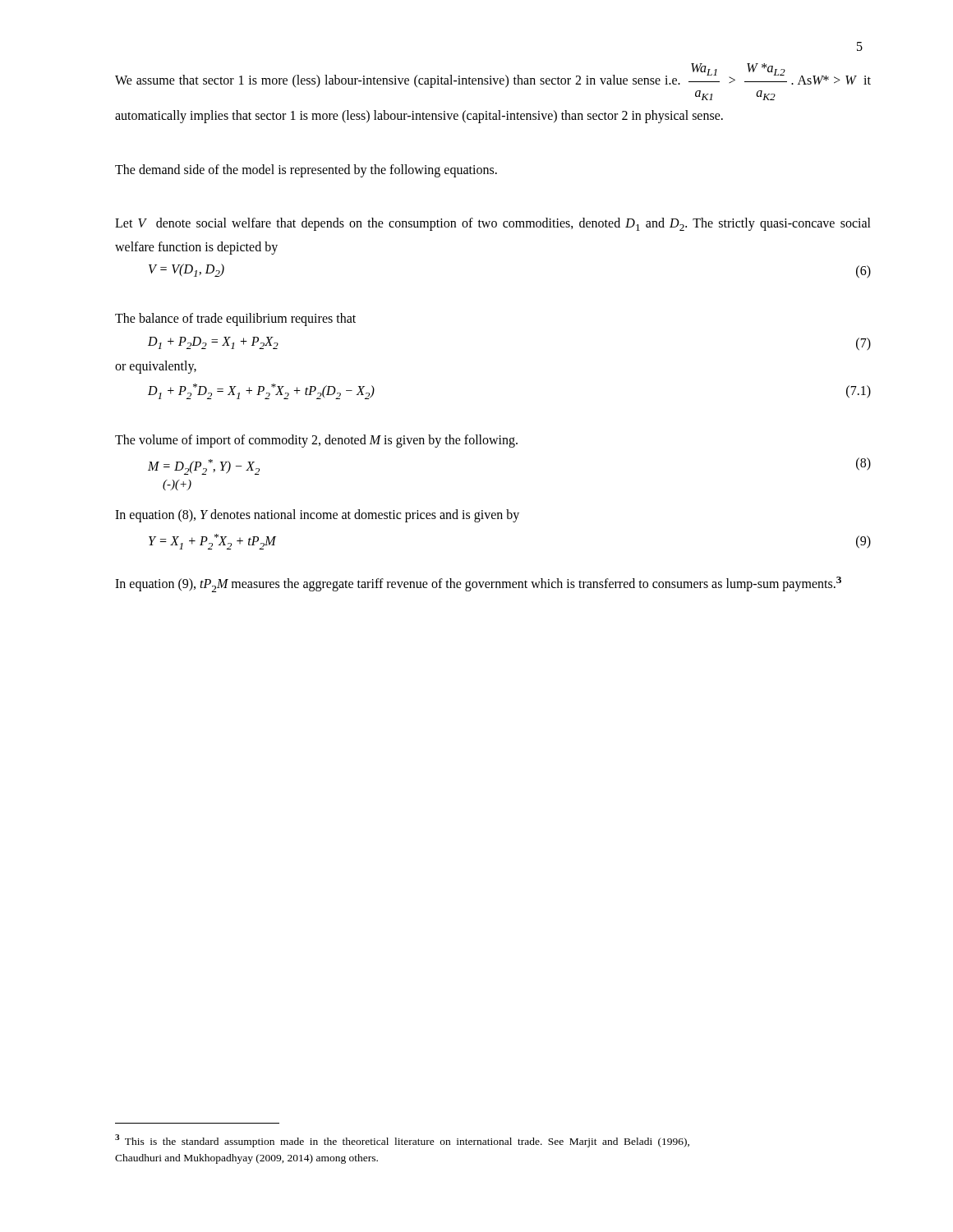
Task: Find the formula that says "V = V(D1, D2) (6)"
Action: click(x=181, y=270)
